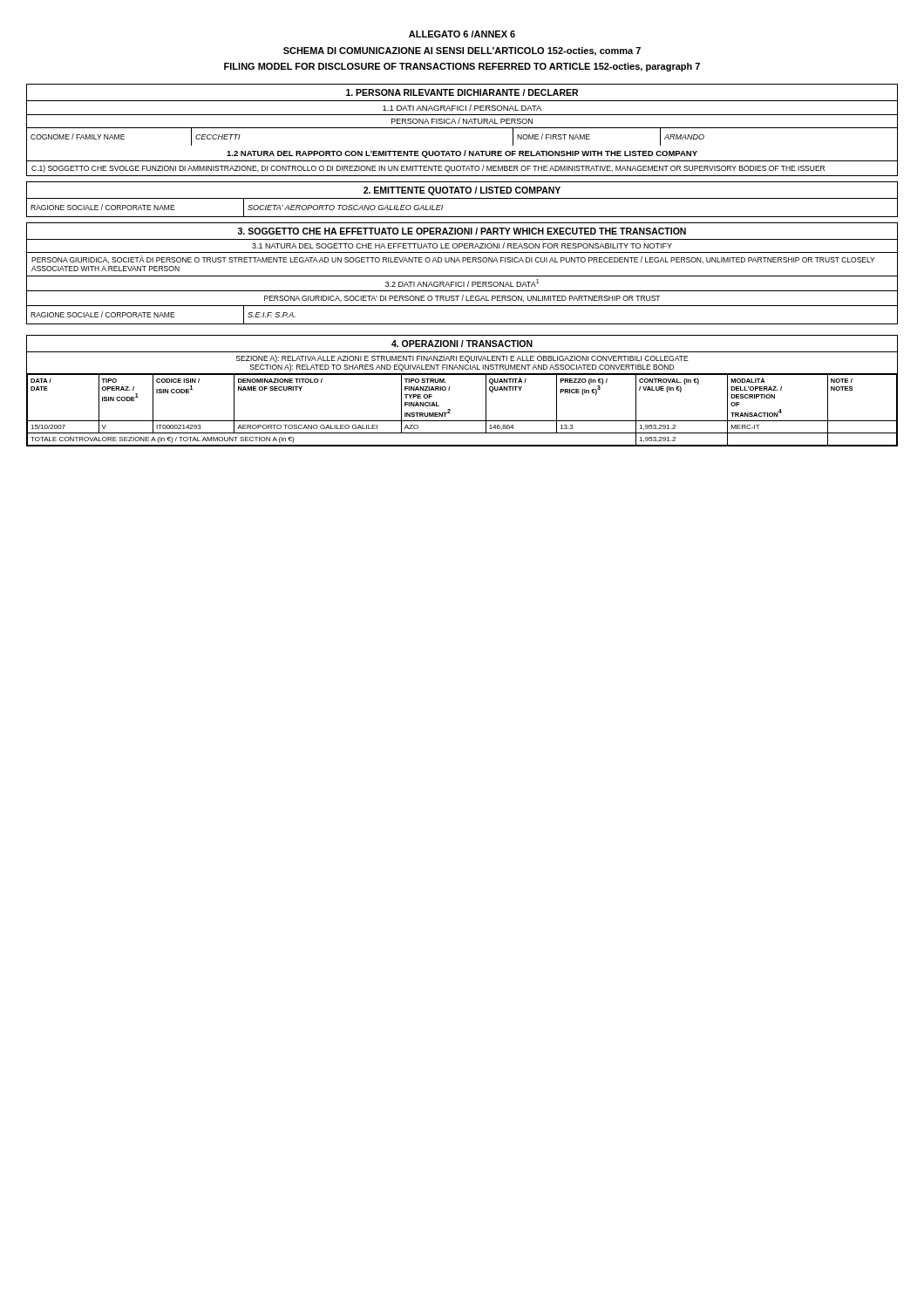The image size is (924, 1308).
Task: Where is the passage that starts "SEZIONE A): RELATIVA ALLE AZIONI E"?
Action: [462, 363]
